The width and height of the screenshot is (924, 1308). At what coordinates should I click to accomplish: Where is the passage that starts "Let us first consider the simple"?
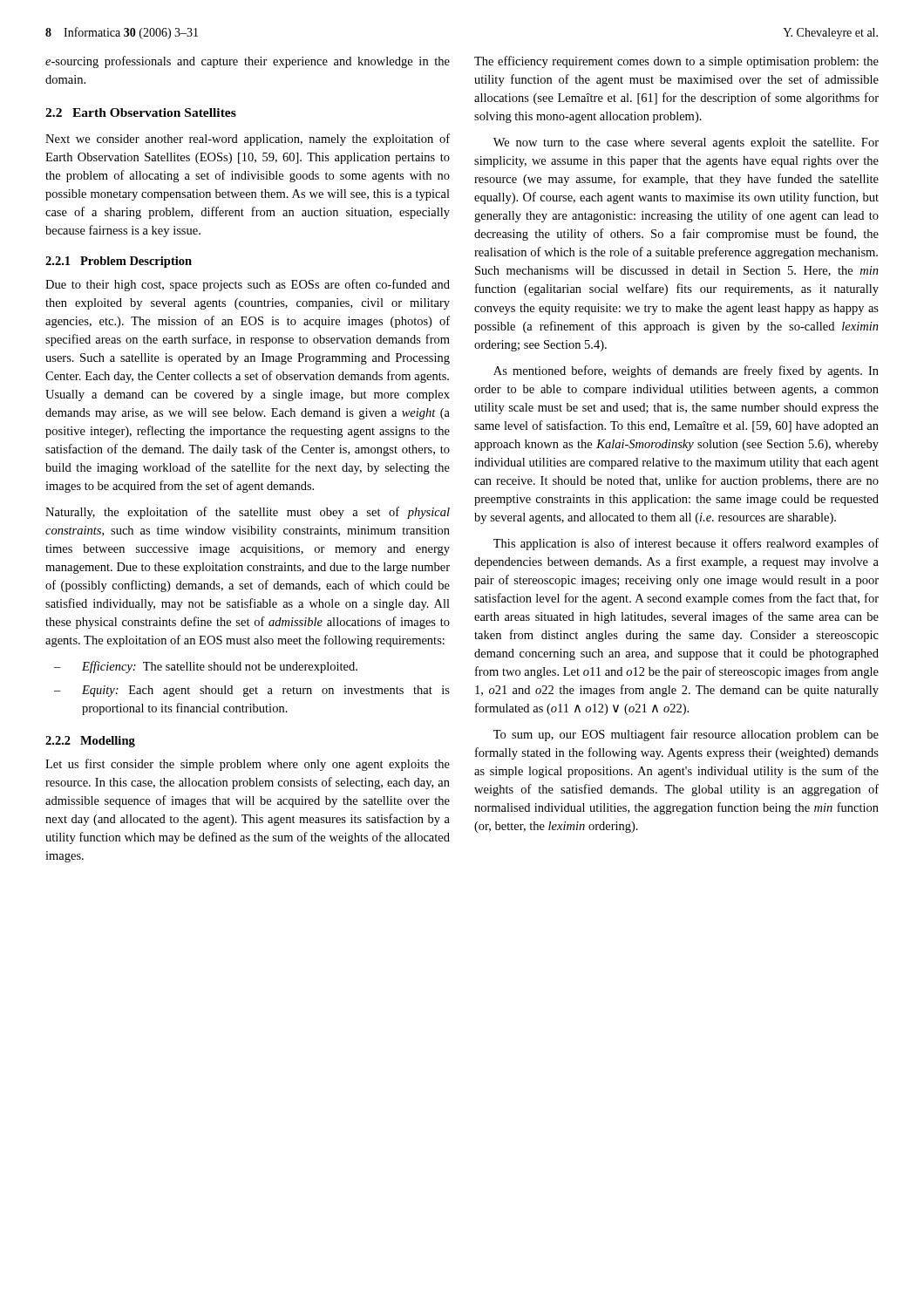(x=248, y=810)
